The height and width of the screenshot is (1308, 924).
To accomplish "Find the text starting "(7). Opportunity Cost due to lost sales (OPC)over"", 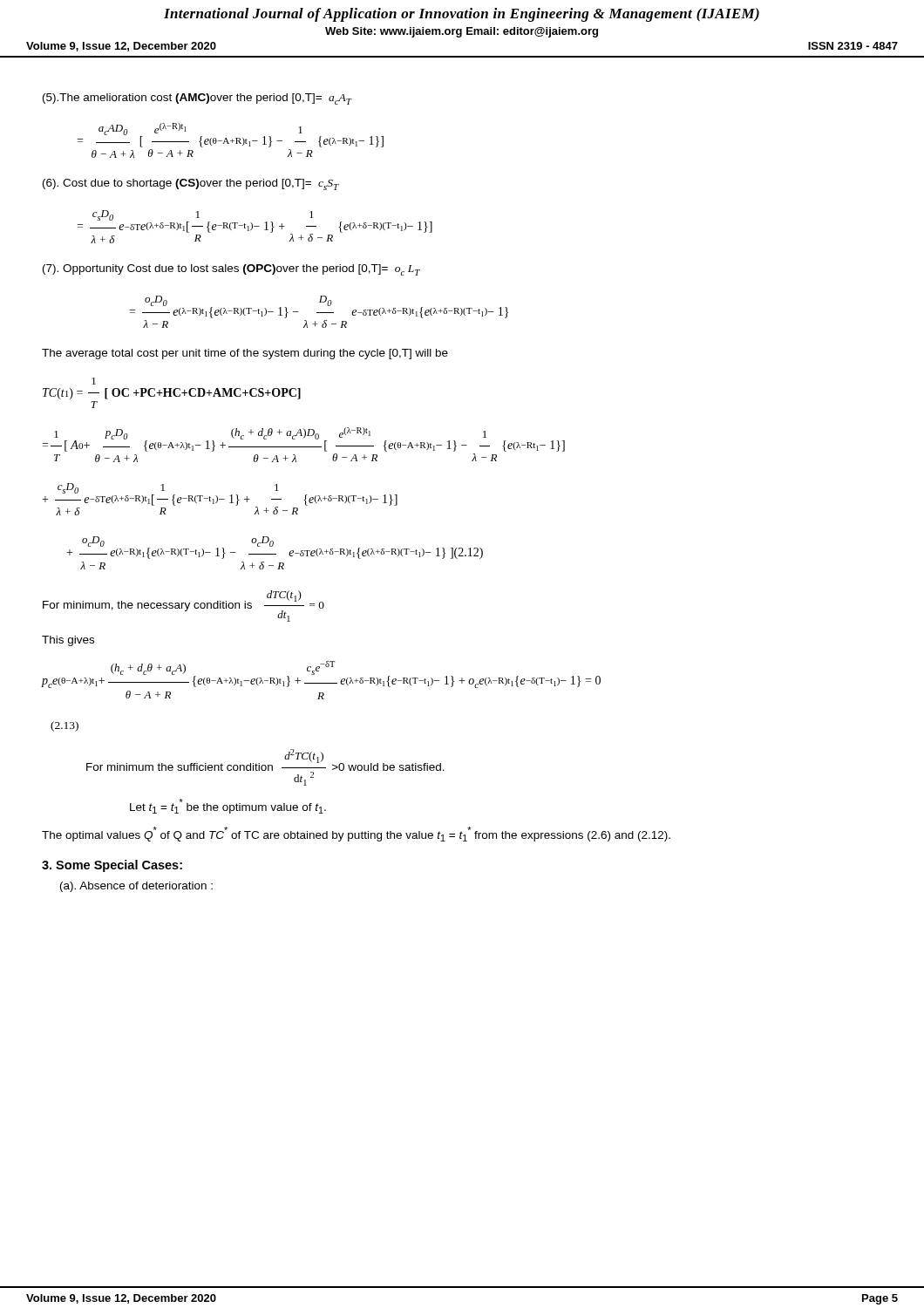I will tap(231, 269).
